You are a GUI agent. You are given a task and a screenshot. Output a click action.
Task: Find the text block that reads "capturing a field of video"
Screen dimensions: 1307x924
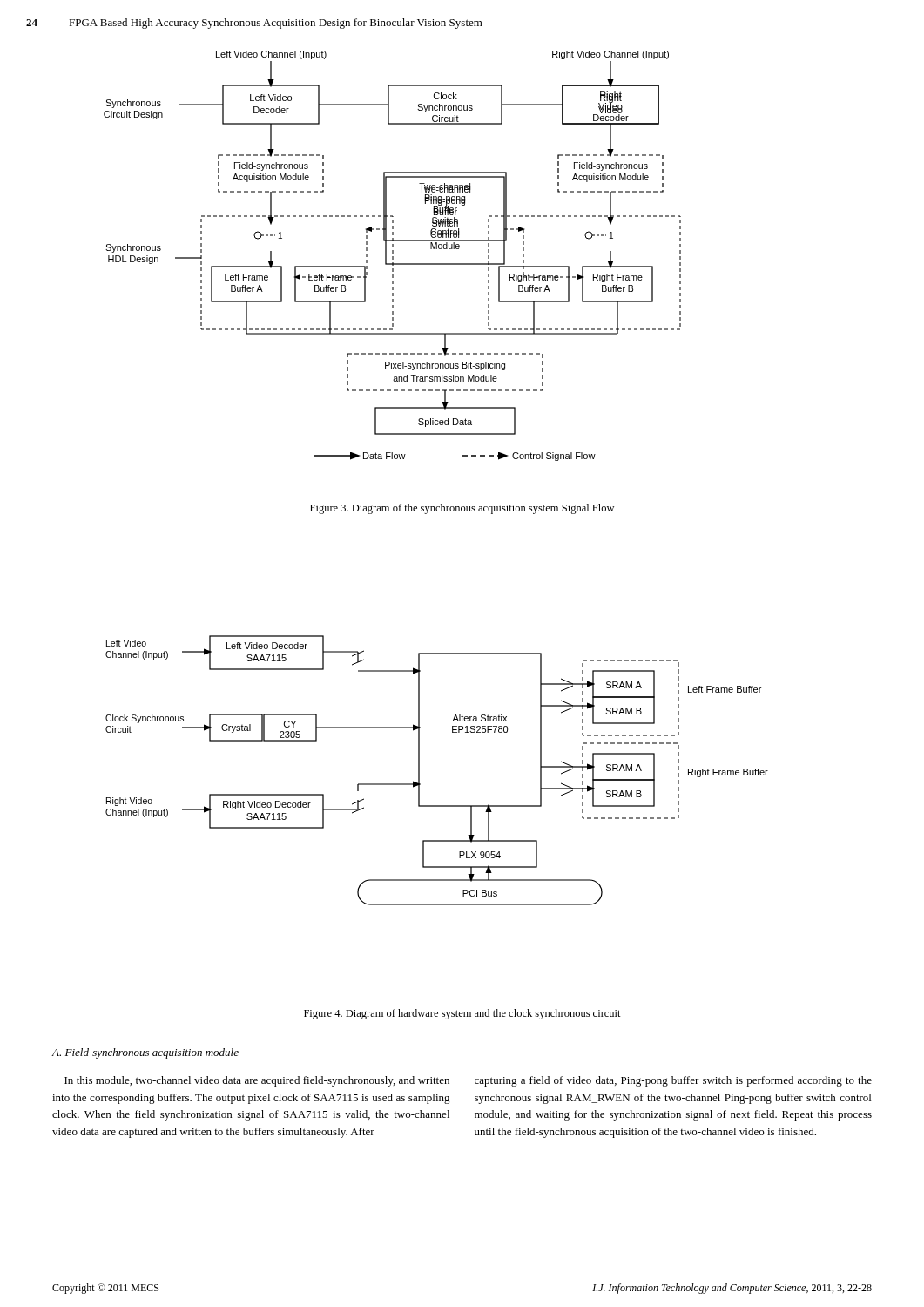pyautogui.click(x=673, y=1105)
